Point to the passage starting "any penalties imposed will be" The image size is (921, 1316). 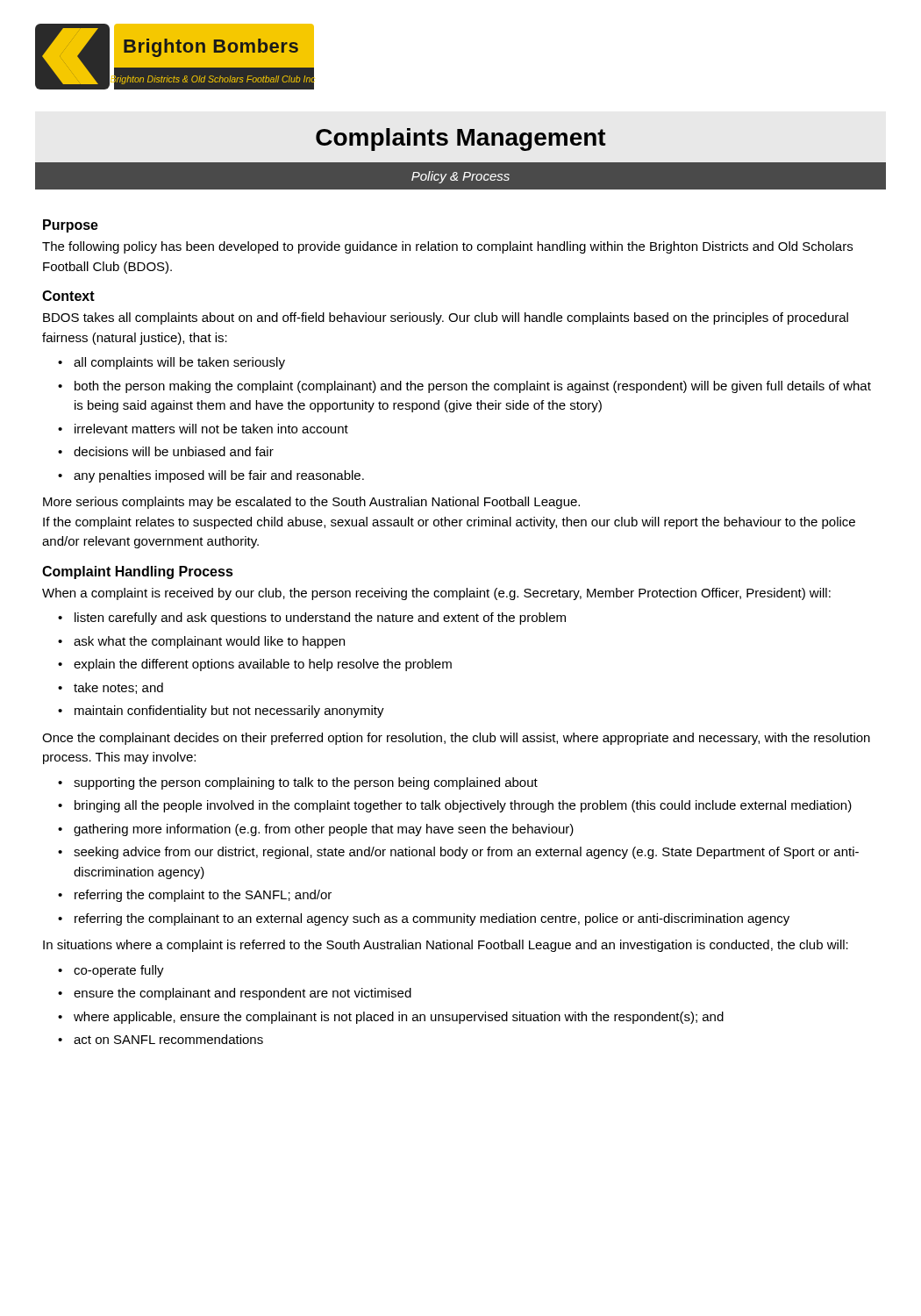(219, 475)
